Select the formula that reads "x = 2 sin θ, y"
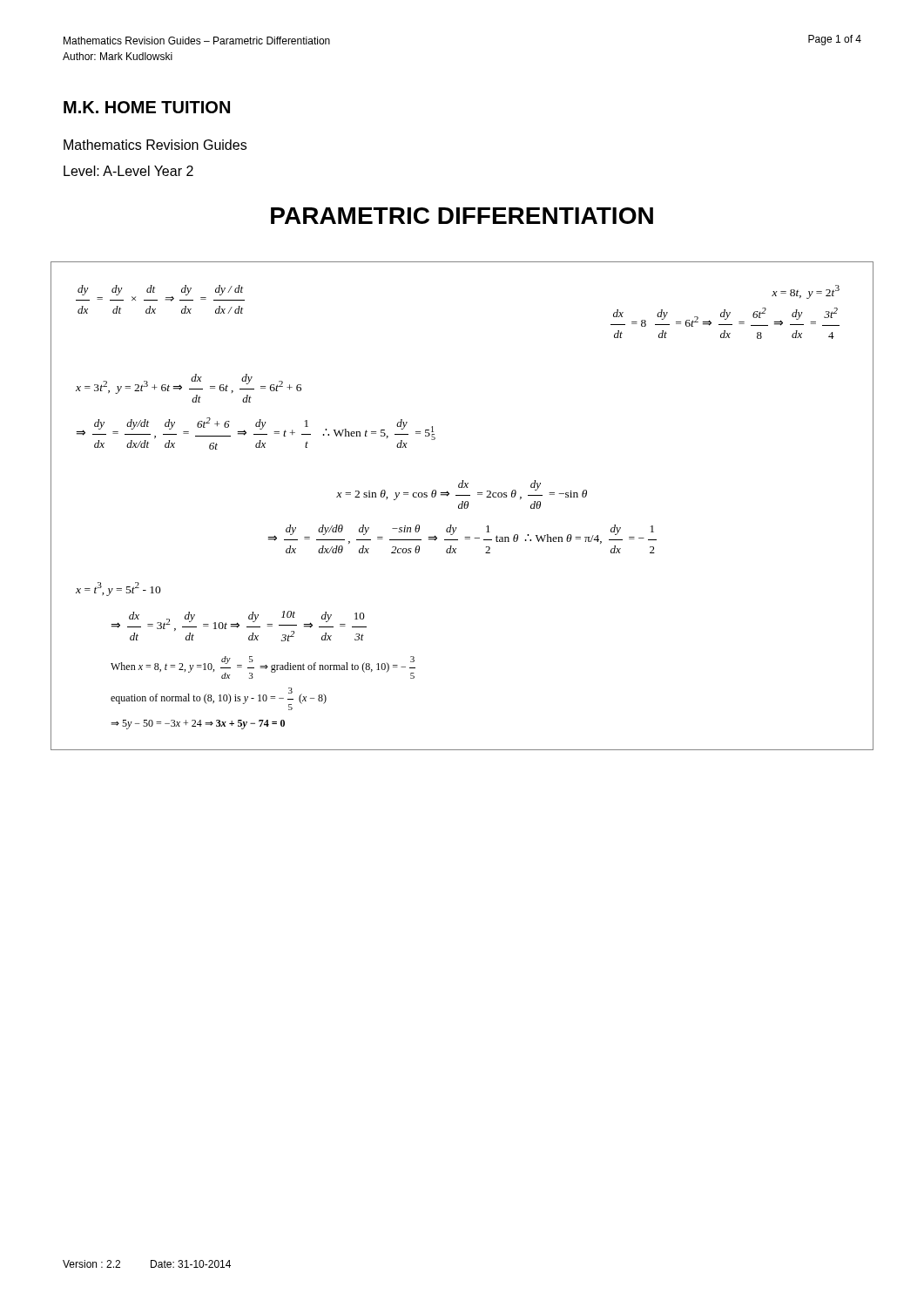The width and height of the screenshot is (924, 1307). 462,495
